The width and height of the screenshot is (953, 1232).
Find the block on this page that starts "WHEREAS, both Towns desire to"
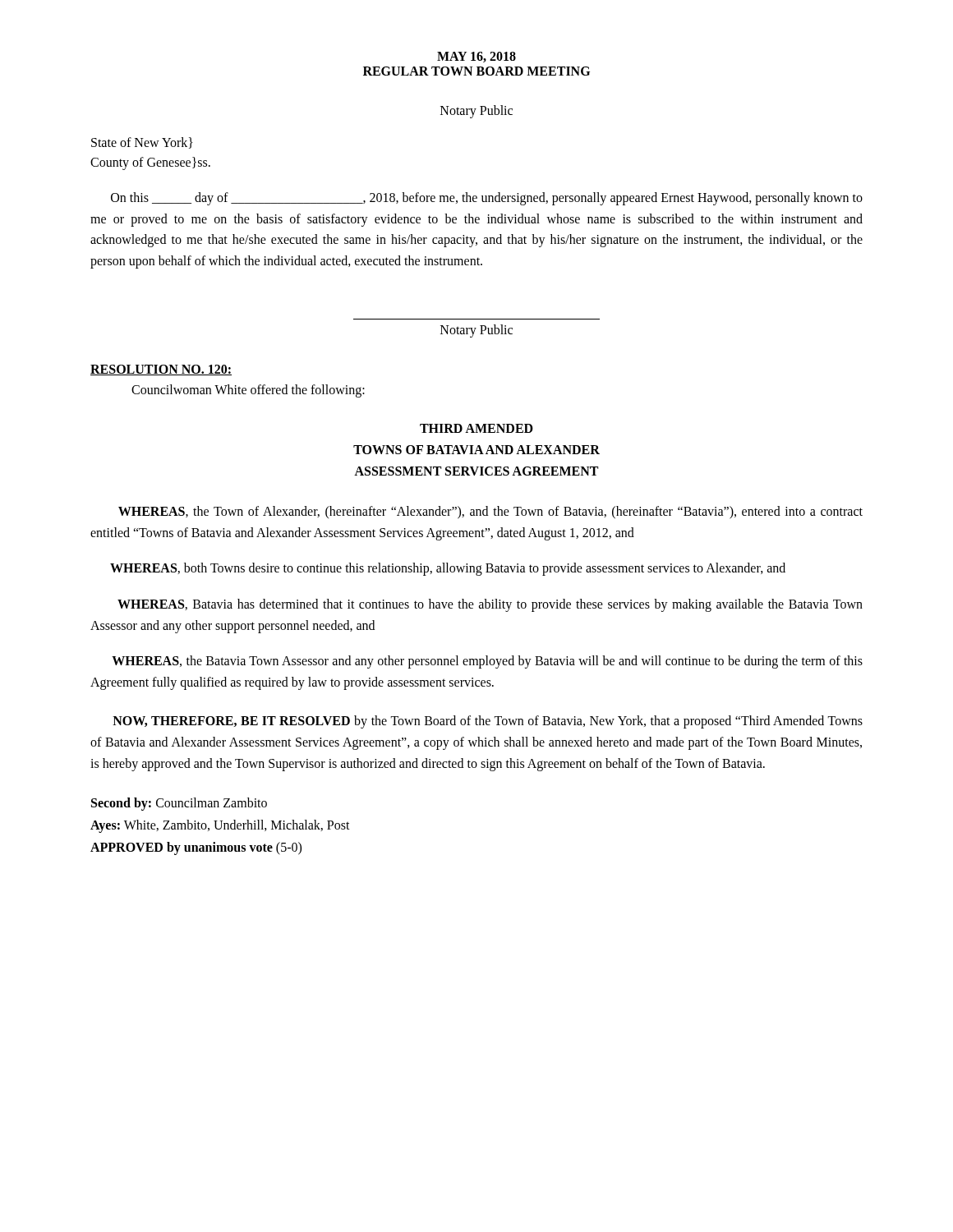[x=438, y=568]
